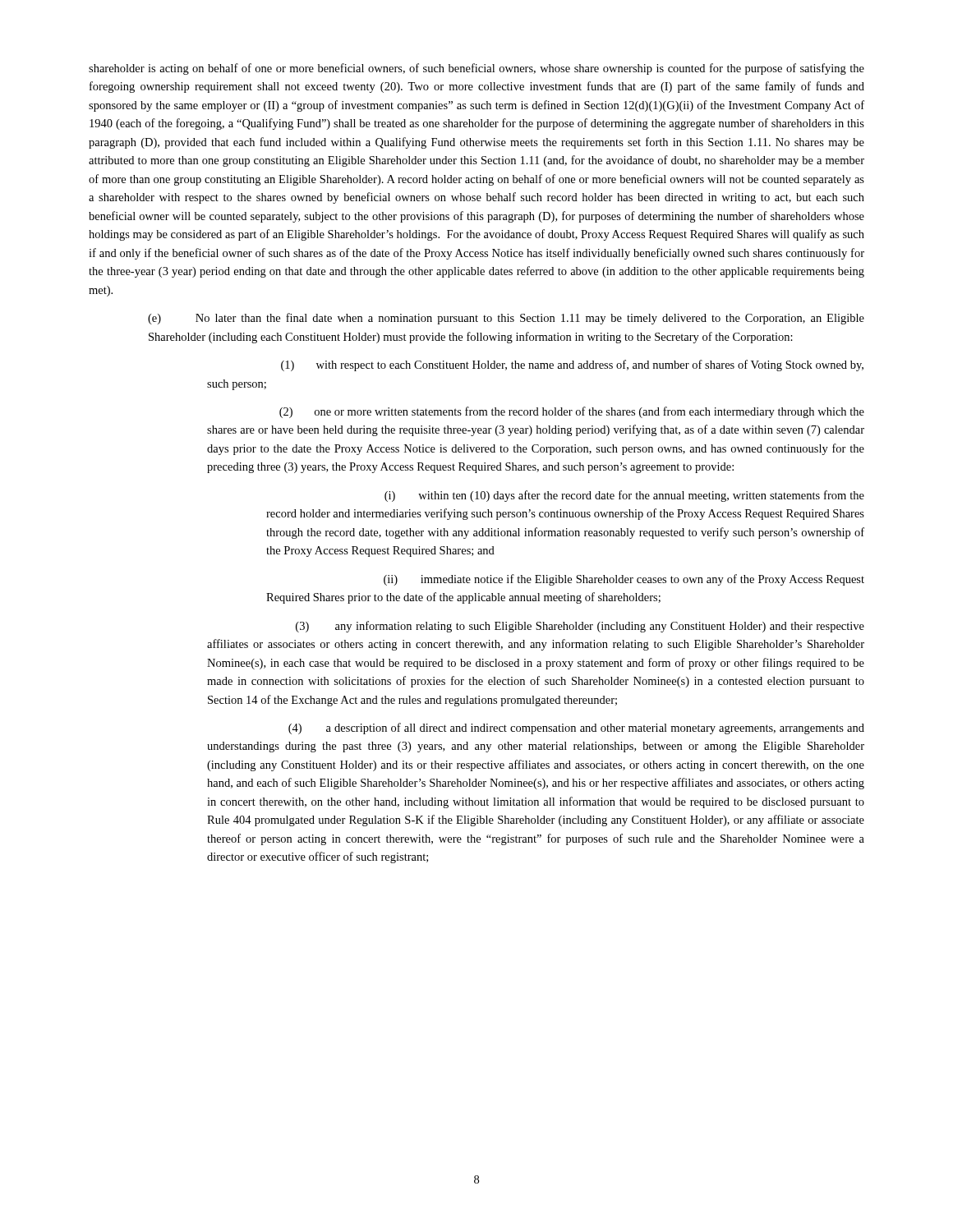
Task: Locate the block of text that opens with "(2) one or more written statements from"
Action: [x=536, y=439]
